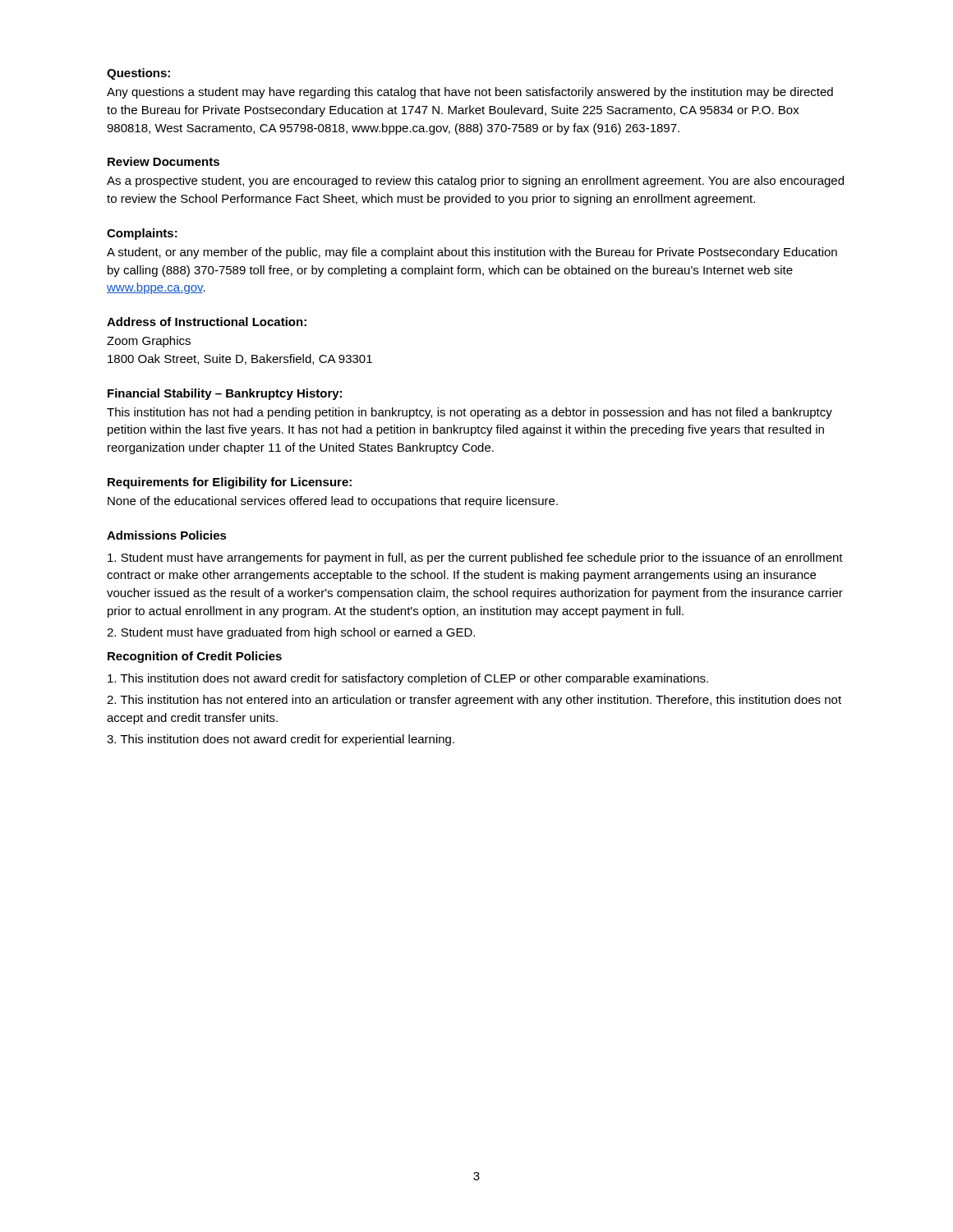Find the text block that reads "As a prospective student, you are encouraged to"
Viewport: 953px width, 1232px height.
(x=476, y=190)
